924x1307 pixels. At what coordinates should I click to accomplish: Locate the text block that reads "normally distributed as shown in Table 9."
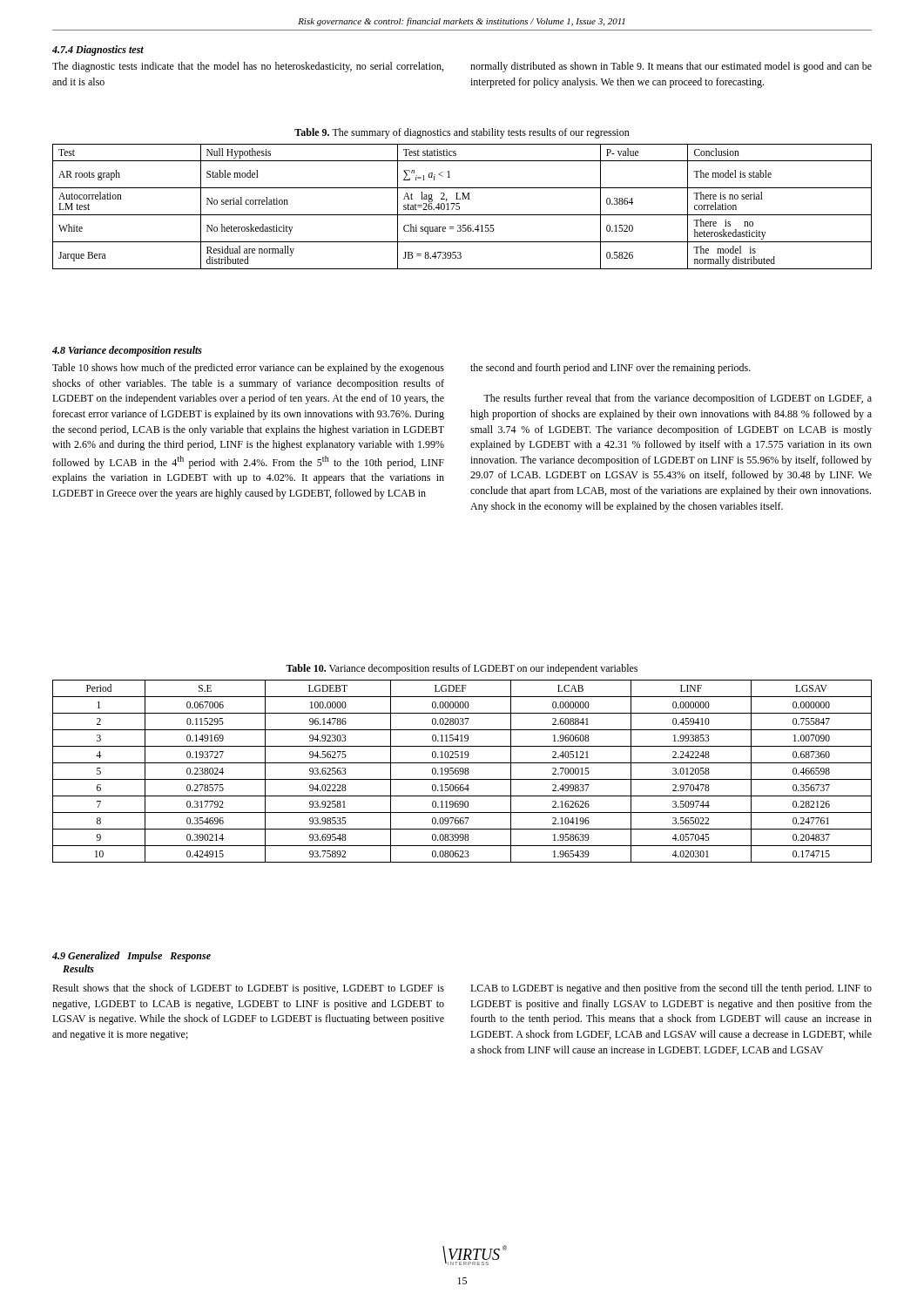pos(671,74)
